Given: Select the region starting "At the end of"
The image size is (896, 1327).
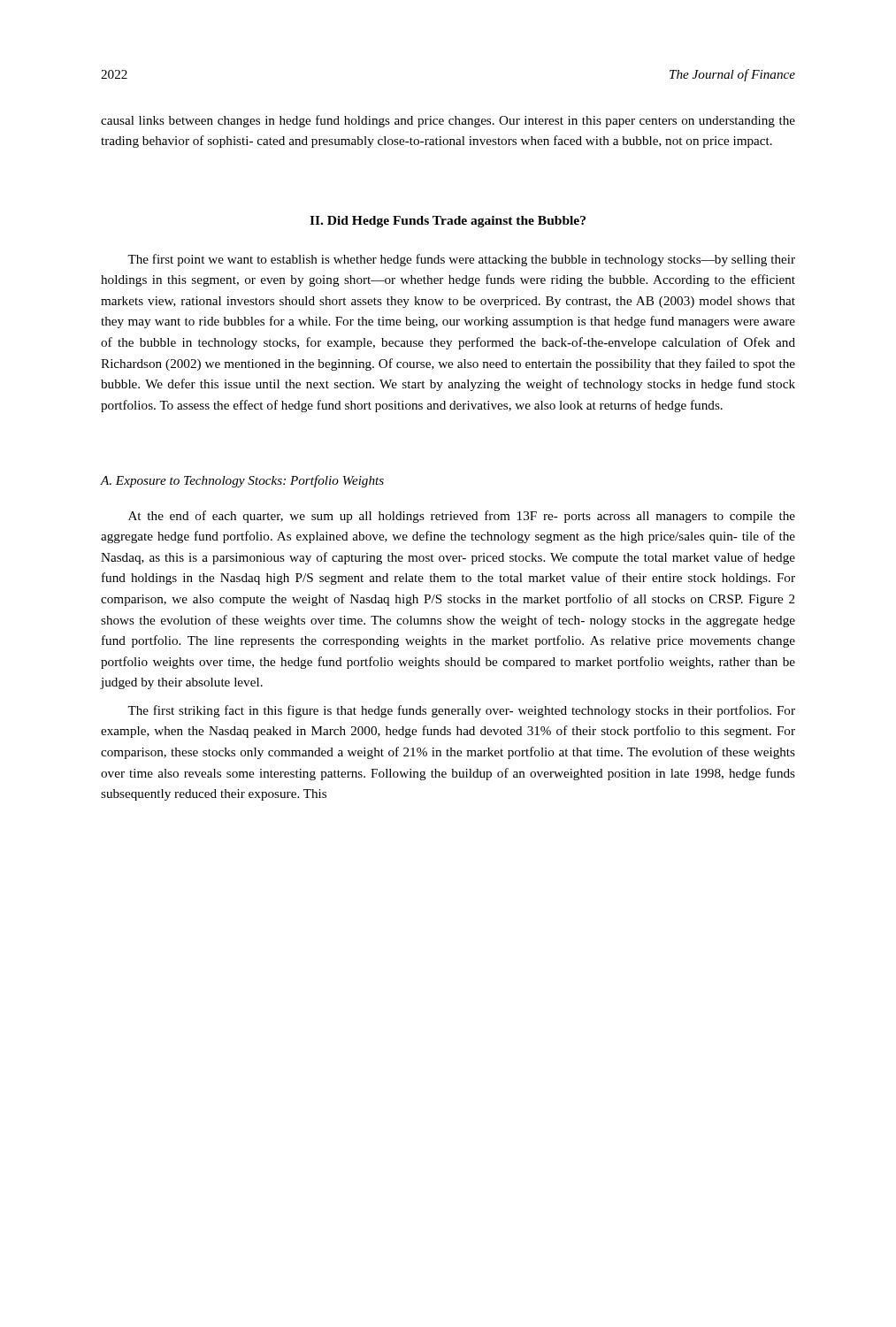Looking at the screenshot, I should [x=448, y=598].
